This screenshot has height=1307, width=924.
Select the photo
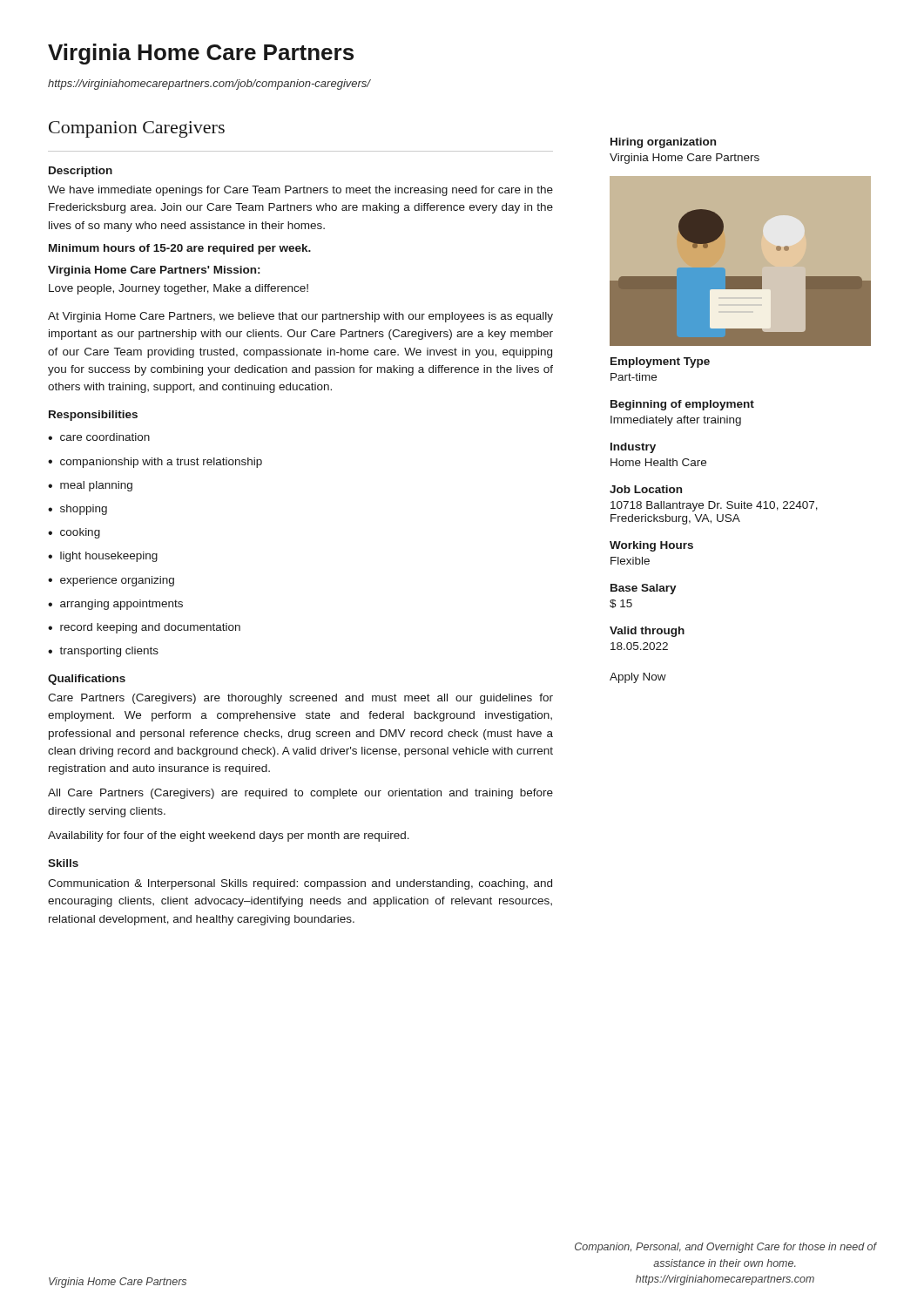pos(740,261)
